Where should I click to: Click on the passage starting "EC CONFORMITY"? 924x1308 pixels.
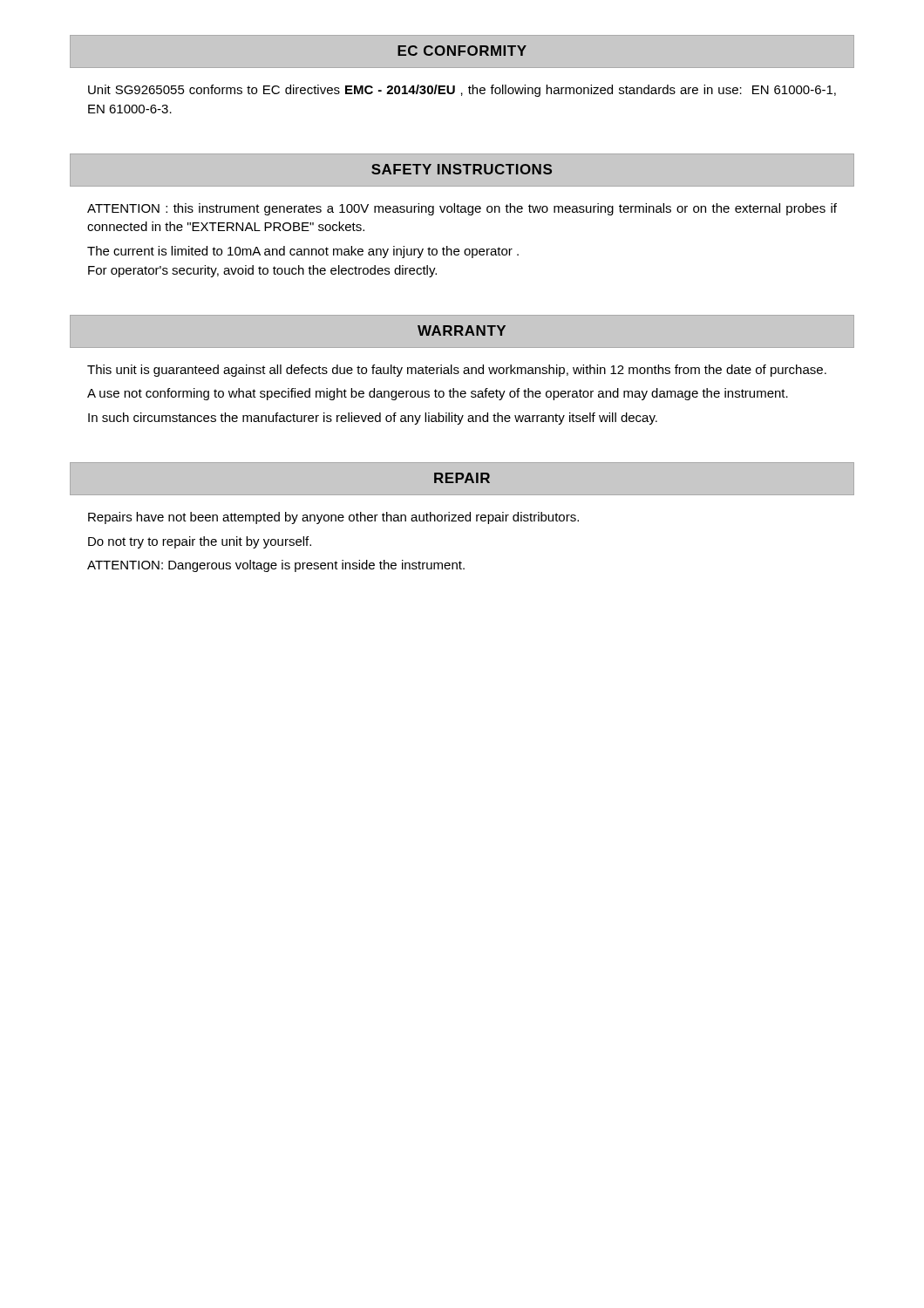462,51
